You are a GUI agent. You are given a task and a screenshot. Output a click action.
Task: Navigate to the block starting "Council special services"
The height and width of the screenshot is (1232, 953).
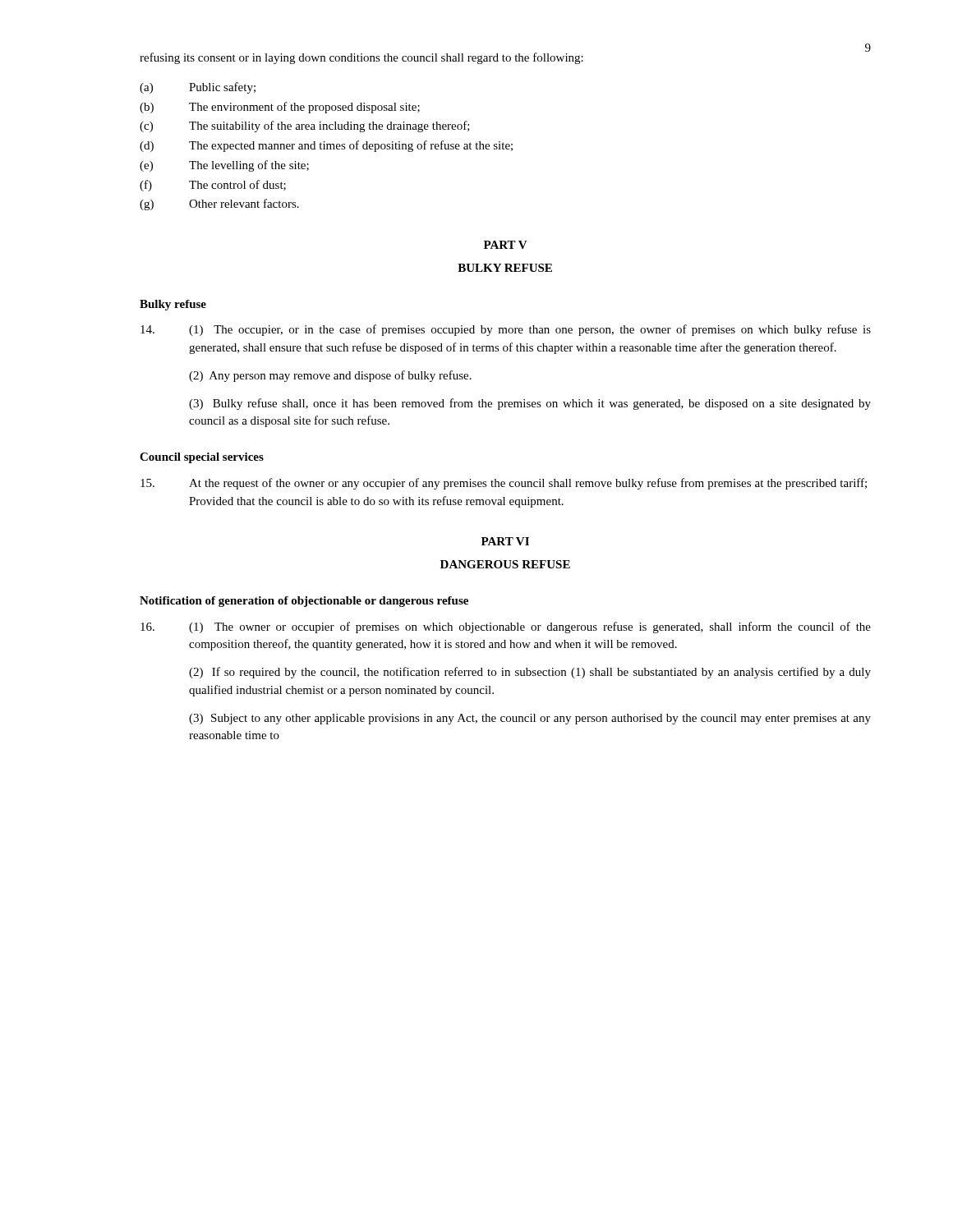202,457
